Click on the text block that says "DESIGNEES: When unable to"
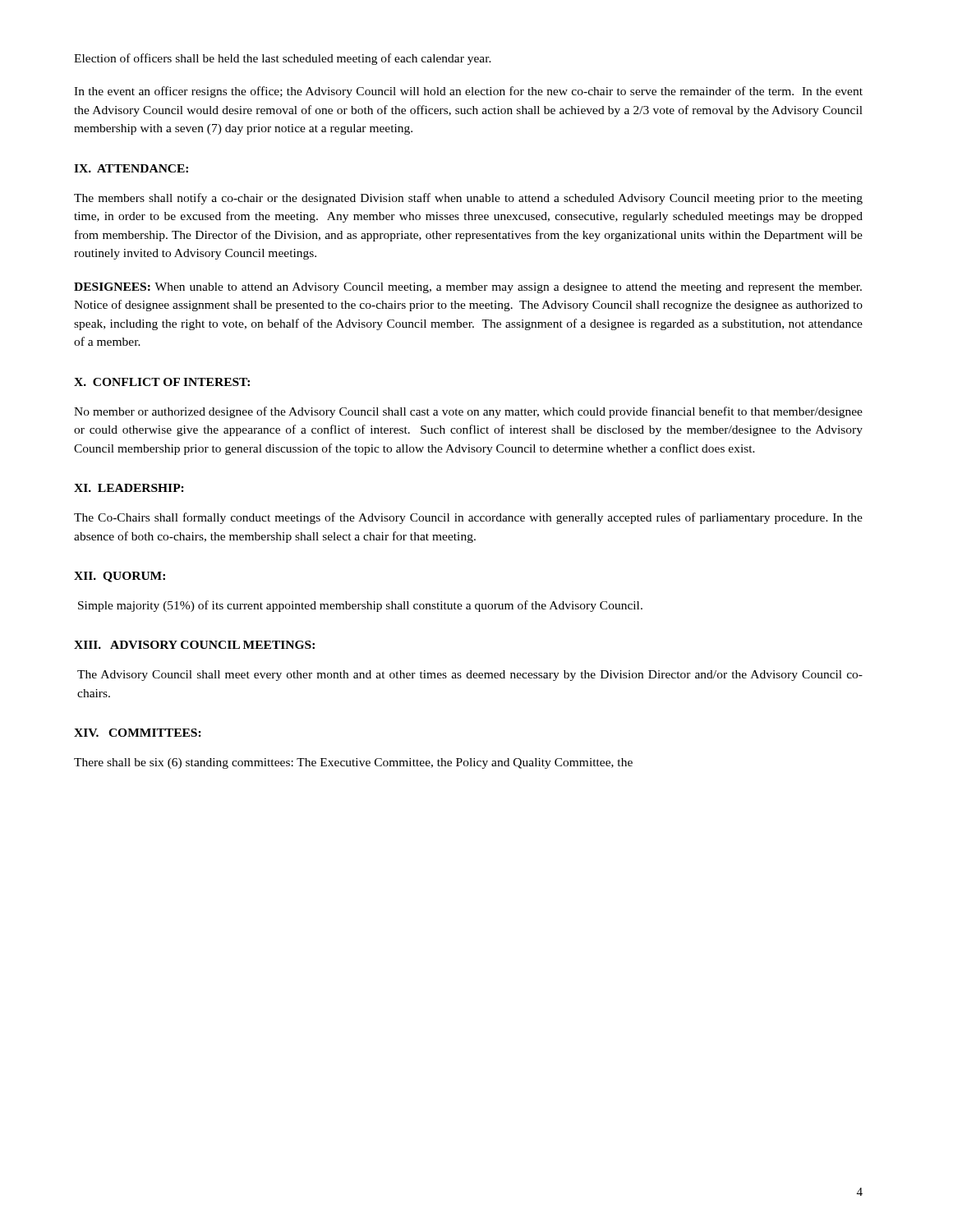 tap(468, 314)
